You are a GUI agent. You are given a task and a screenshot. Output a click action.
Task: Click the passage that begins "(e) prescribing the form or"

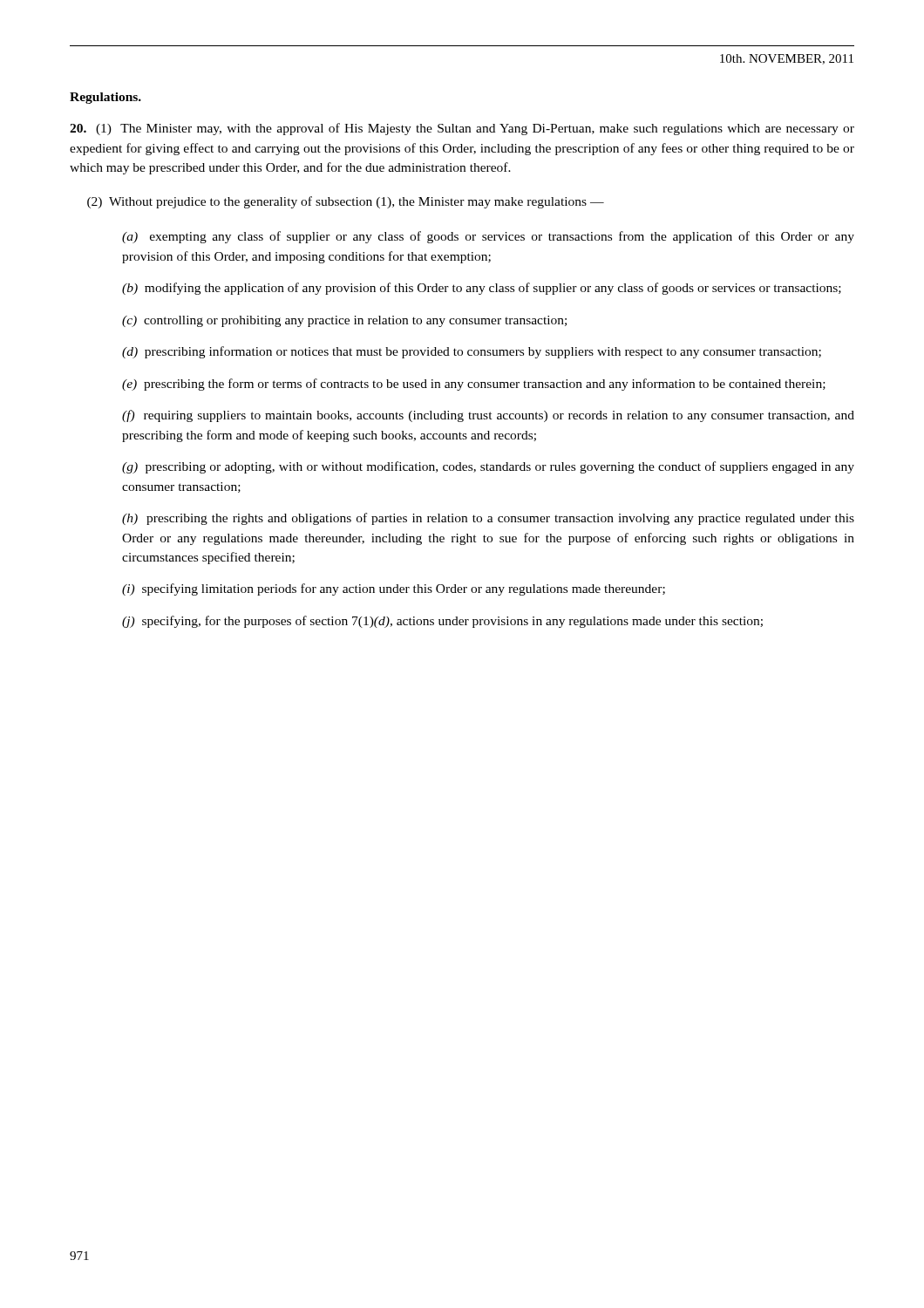[x=474, y=383]
